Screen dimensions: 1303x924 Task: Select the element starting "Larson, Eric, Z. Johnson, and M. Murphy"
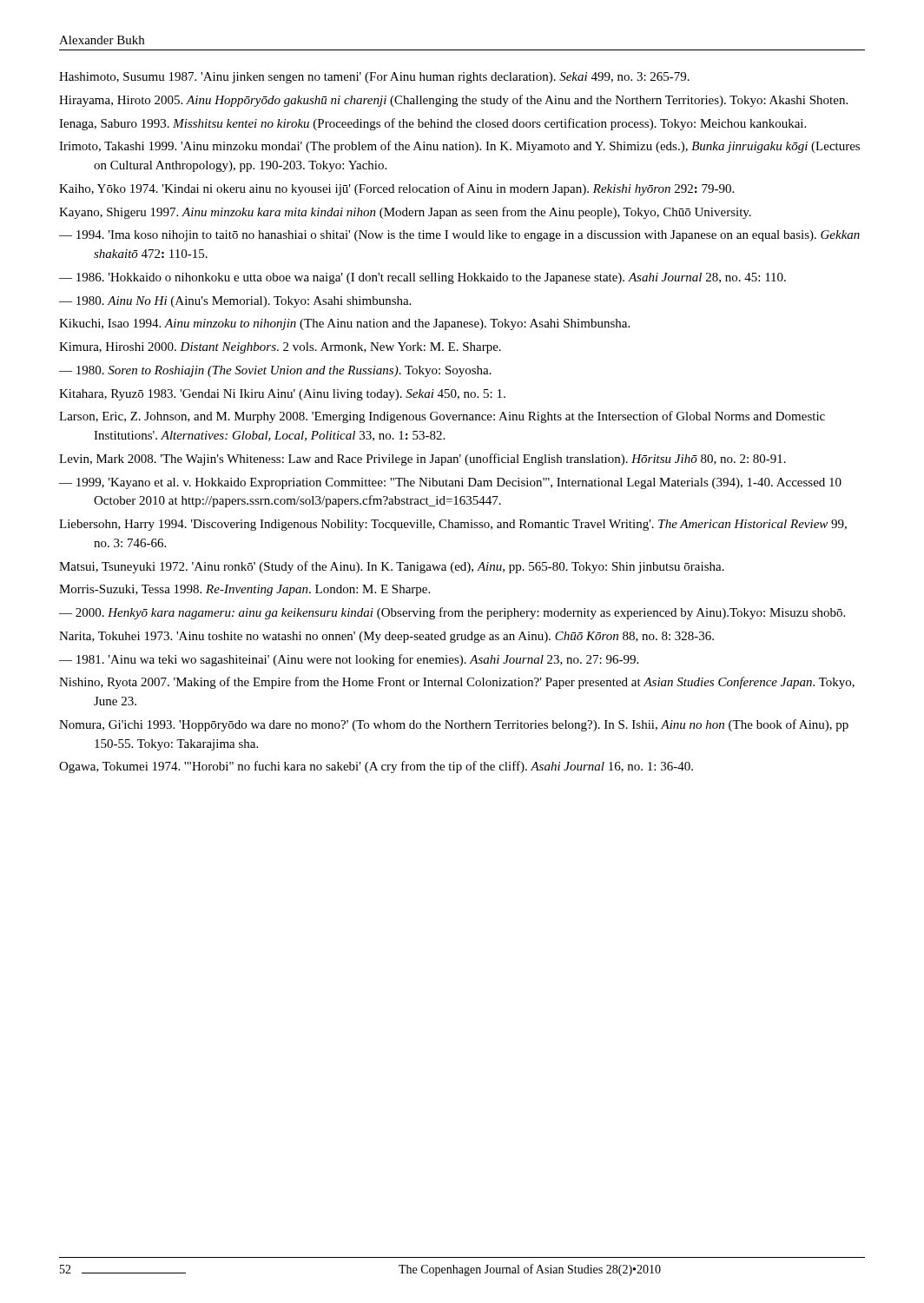coord(442,426)
